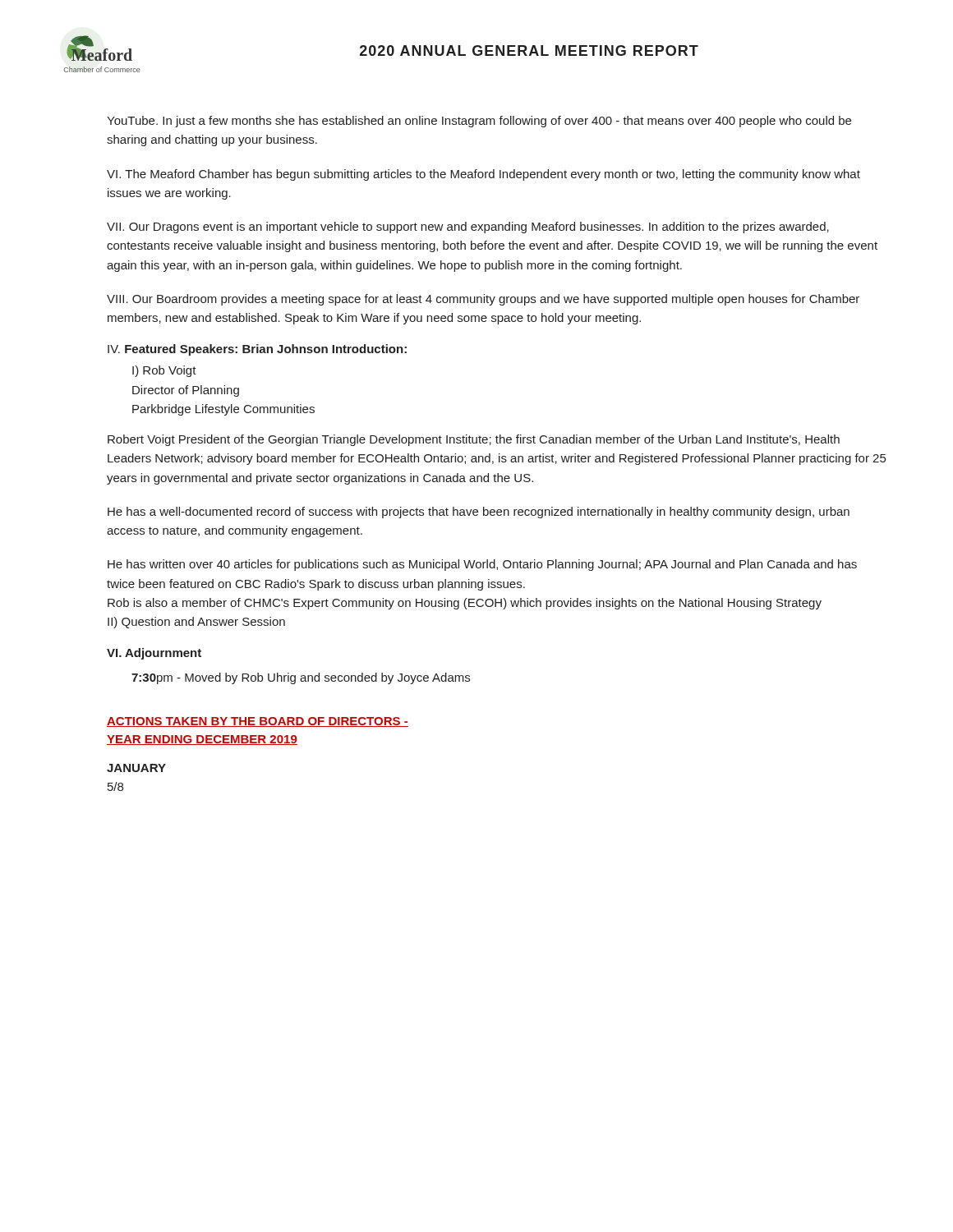This screenshot has height=1232, width=953.
Task: Locate the block of text that opens with "VIII. Our Boardroom provides a meeting"
Action: [483, 308]
